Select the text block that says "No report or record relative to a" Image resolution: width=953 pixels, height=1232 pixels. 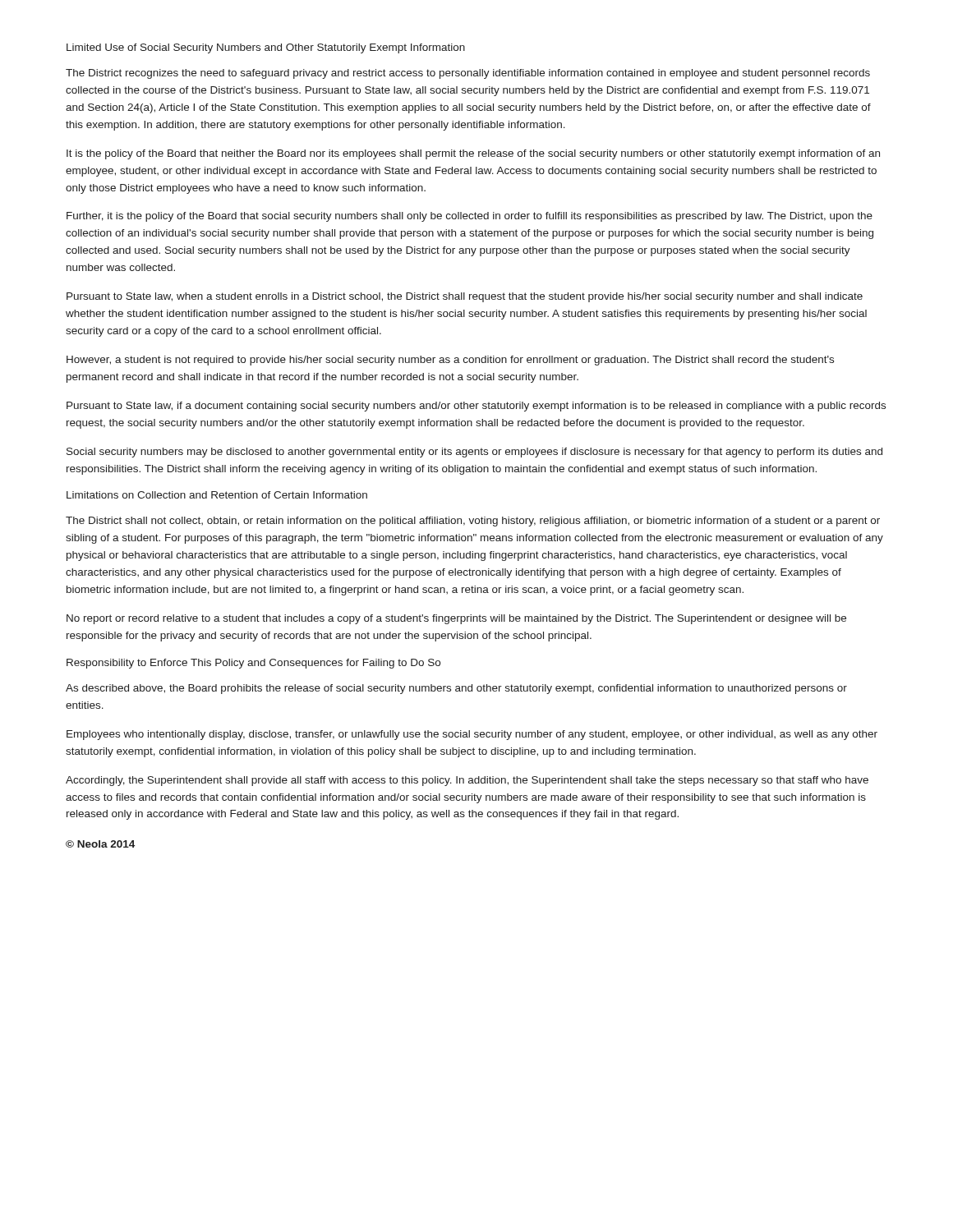tap(456, 627)
